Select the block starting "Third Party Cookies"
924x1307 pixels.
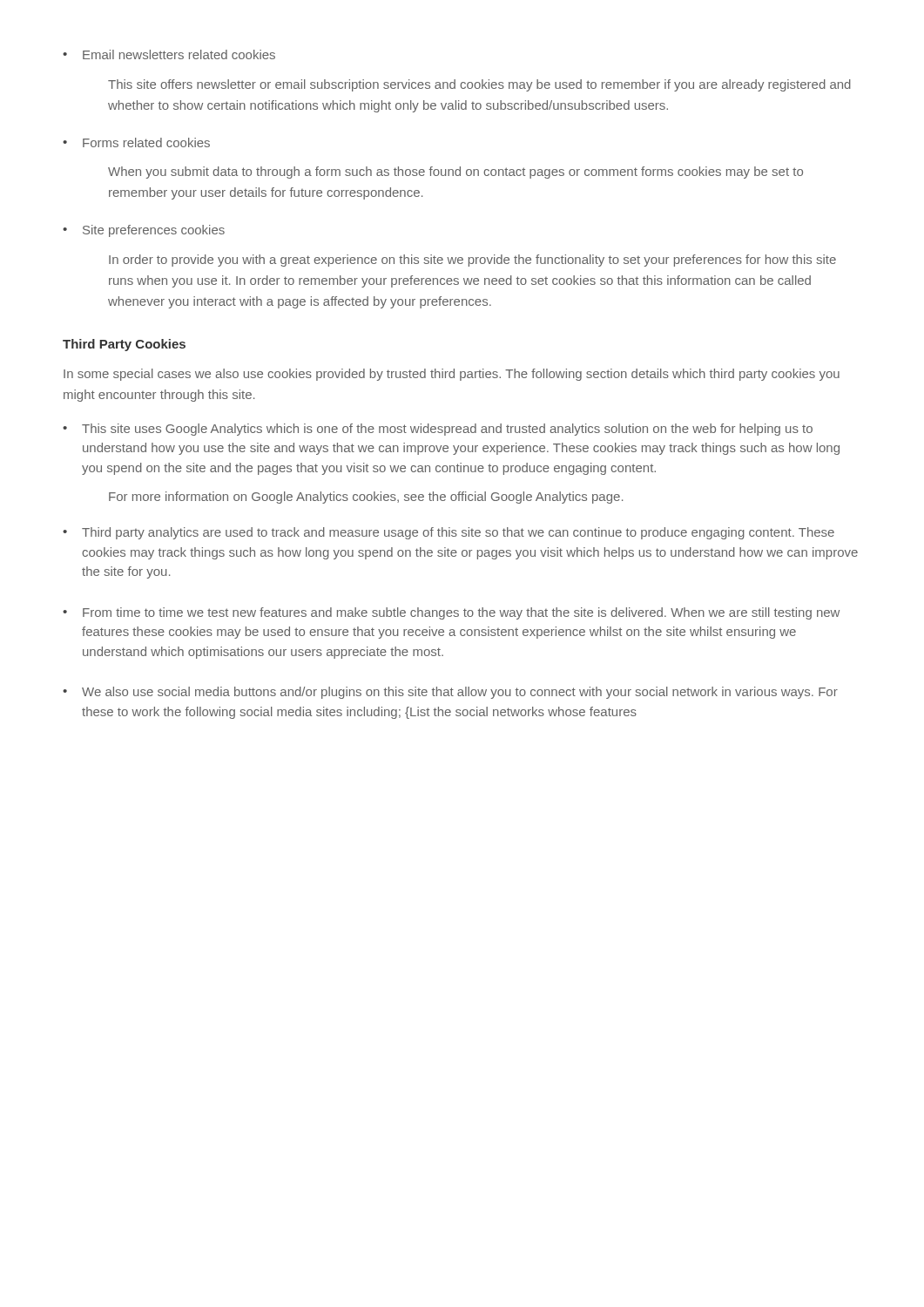(124, 343)
